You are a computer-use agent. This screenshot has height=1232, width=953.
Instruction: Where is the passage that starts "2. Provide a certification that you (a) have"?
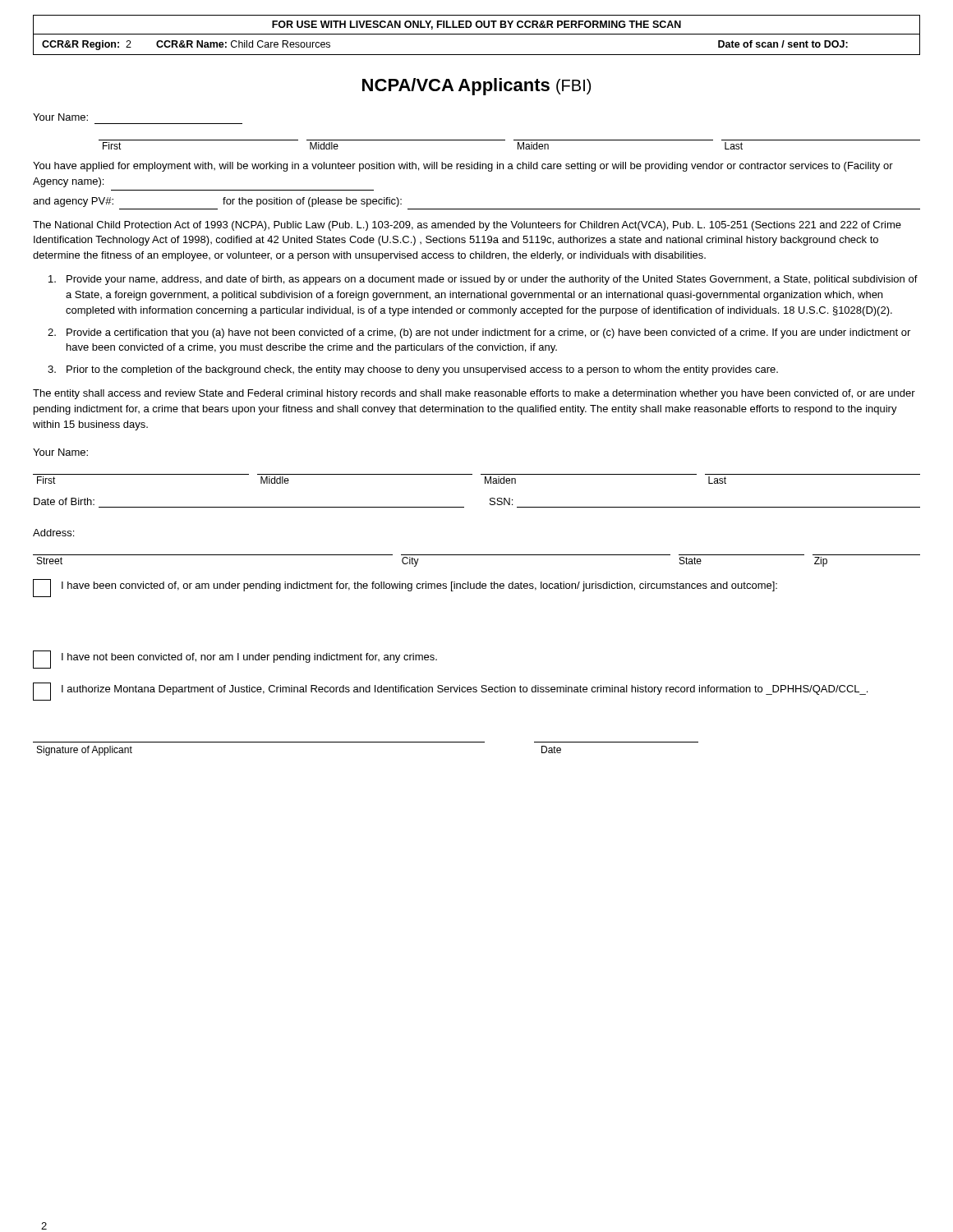[x=484, y=340]
